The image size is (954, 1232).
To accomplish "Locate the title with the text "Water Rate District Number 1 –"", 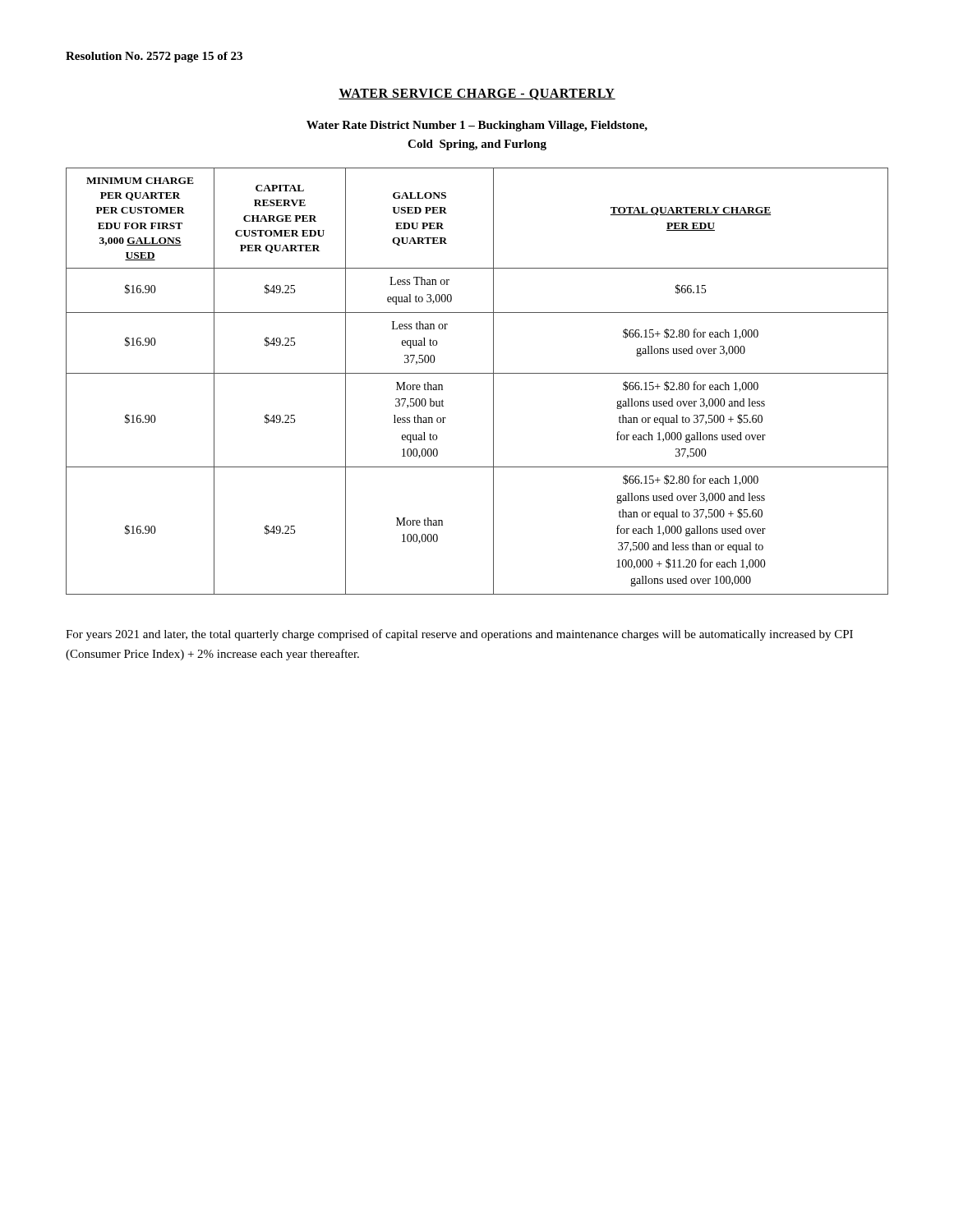I will [x=477, y=134].
